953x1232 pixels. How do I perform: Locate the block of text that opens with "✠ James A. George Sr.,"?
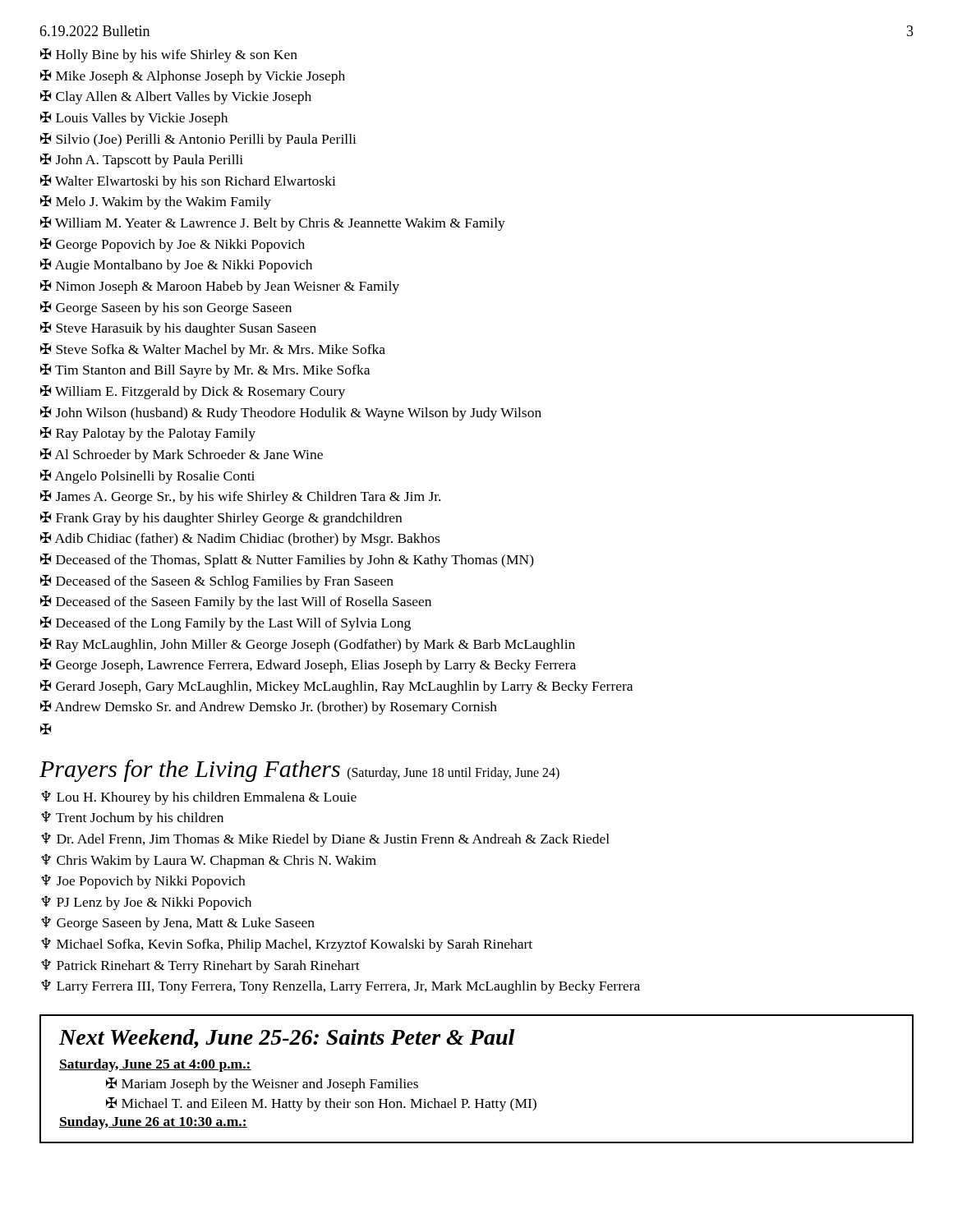tap(240, 496)
